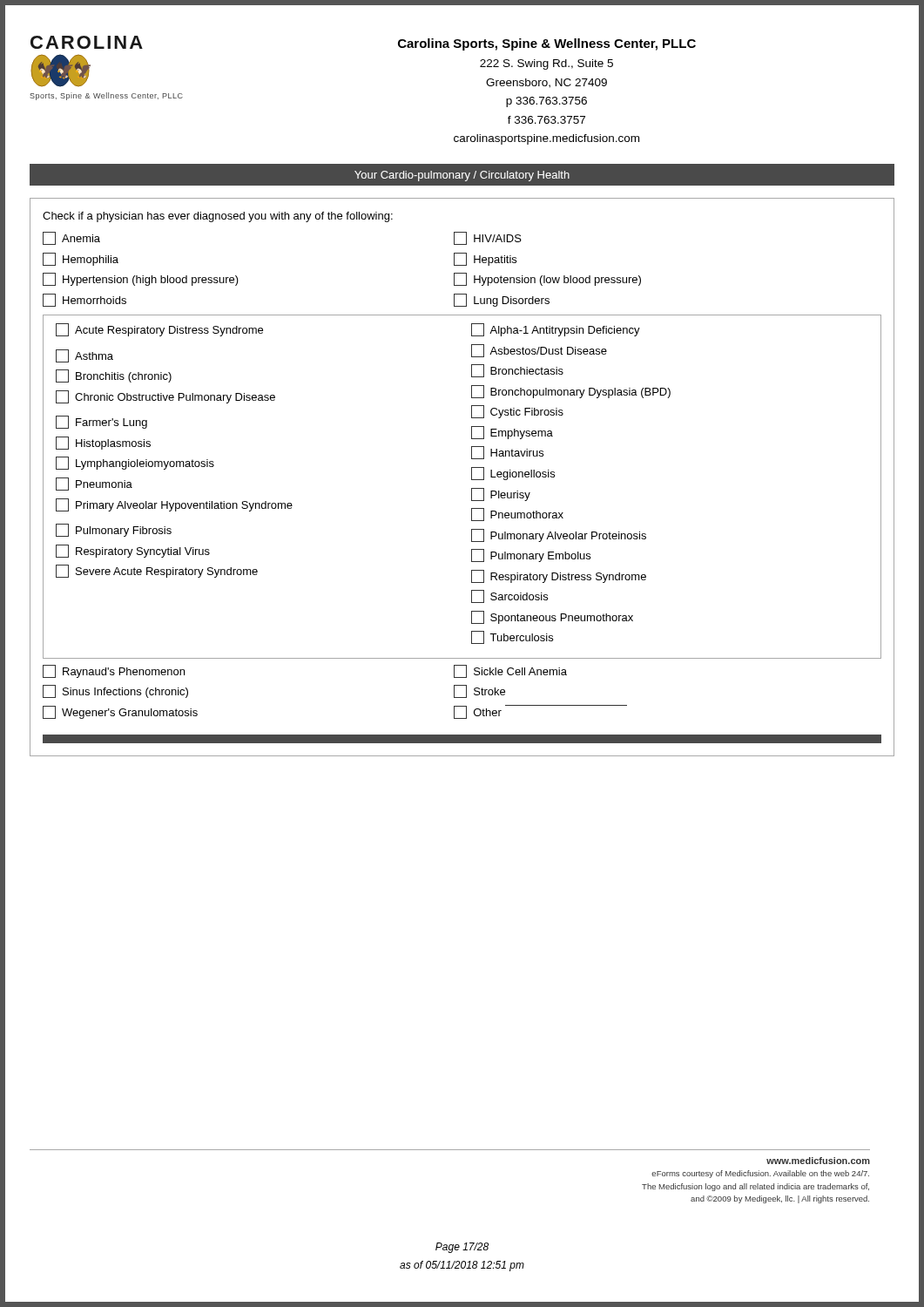Image resolution: width=924 pixels, height=1307 pixels.
Task: Click on the text block that says "Check if a physician"
Action: click(x=218, y=216)
